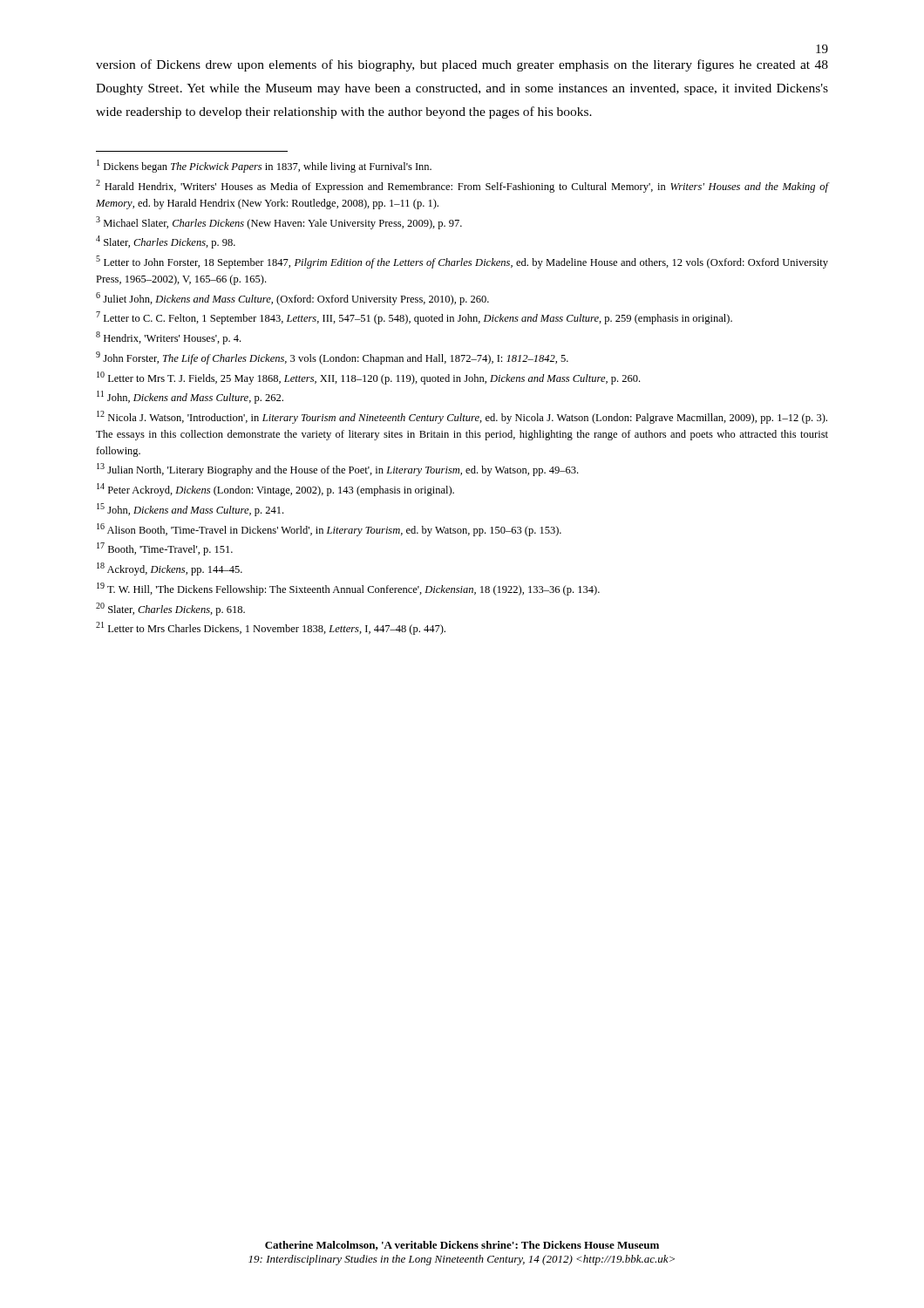Click on the footnote that reads "7 Letter to"

(414, 318)
